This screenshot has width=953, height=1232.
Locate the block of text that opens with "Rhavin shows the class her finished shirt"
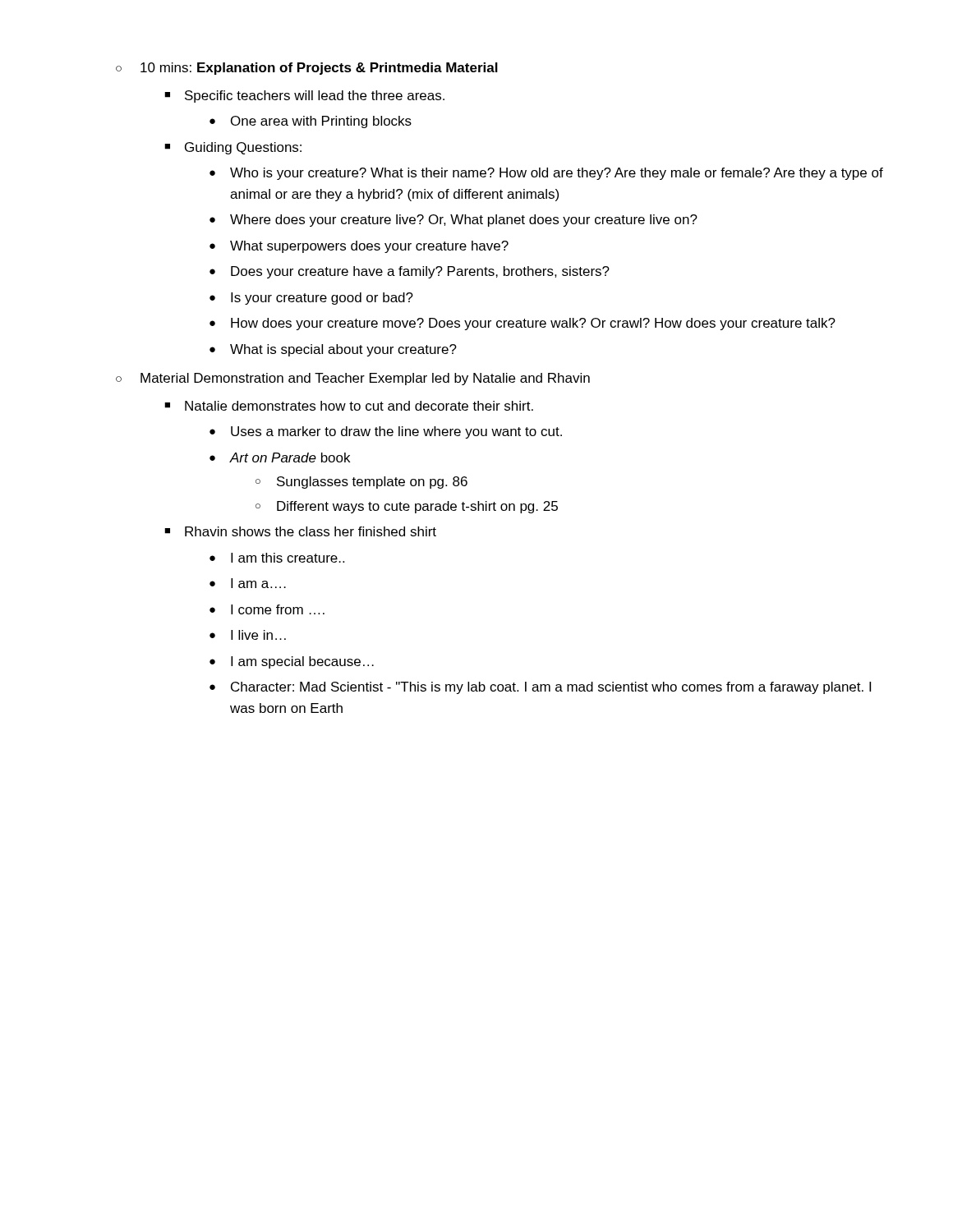pos(311,531)
